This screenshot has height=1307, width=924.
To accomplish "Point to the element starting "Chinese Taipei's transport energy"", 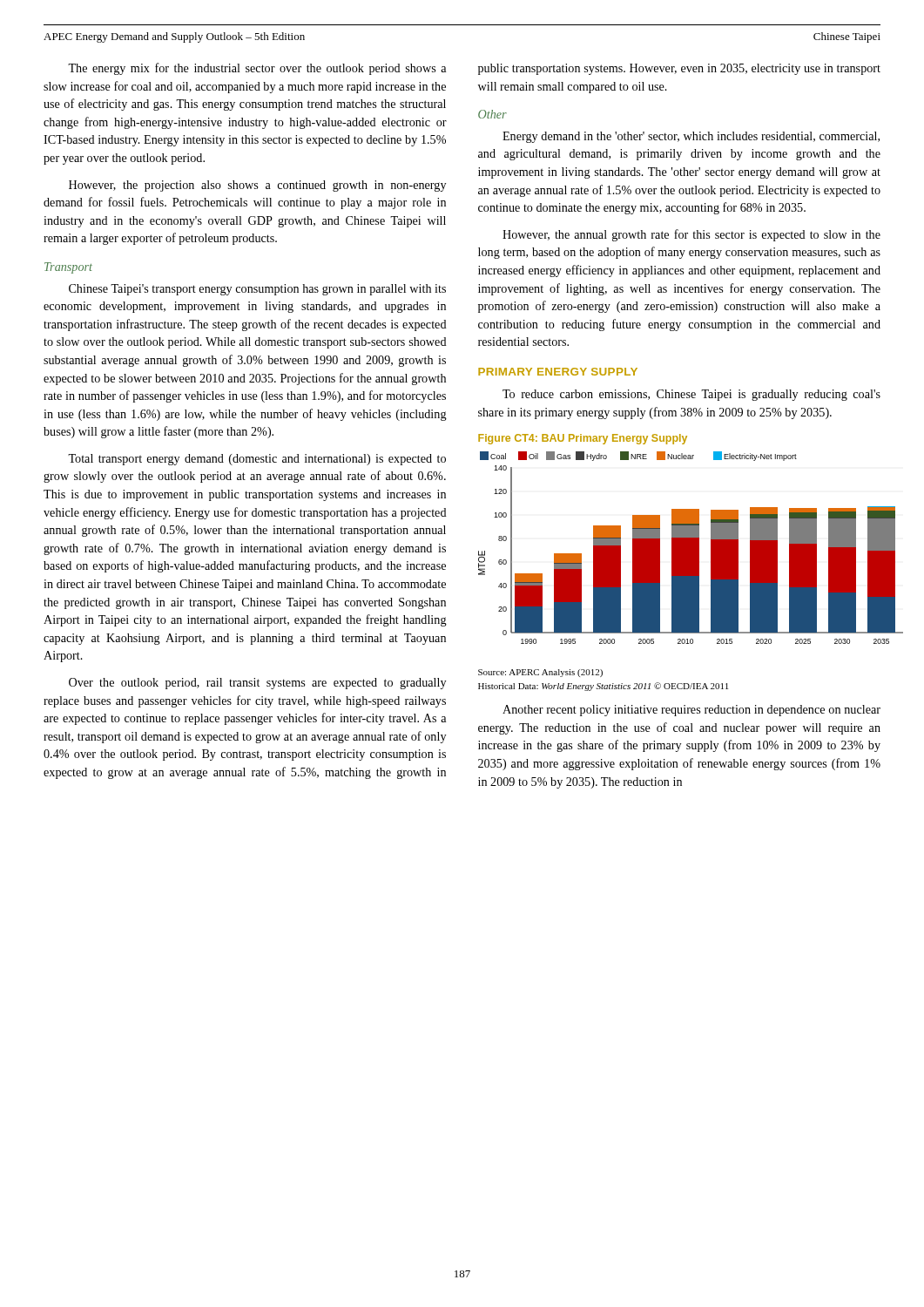I will point(245,360).
